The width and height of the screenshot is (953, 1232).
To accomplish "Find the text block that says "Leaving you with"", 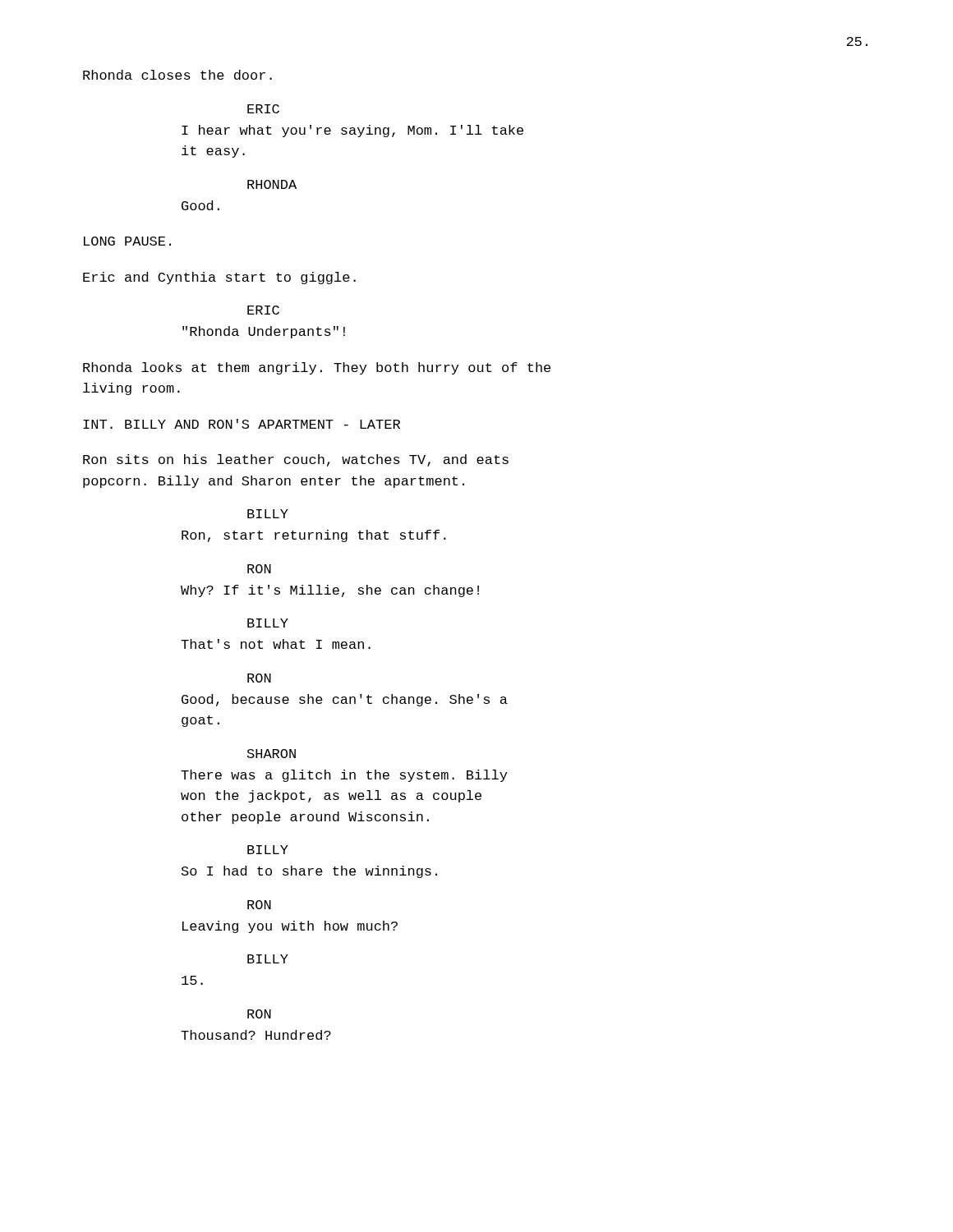I will 290,926.
